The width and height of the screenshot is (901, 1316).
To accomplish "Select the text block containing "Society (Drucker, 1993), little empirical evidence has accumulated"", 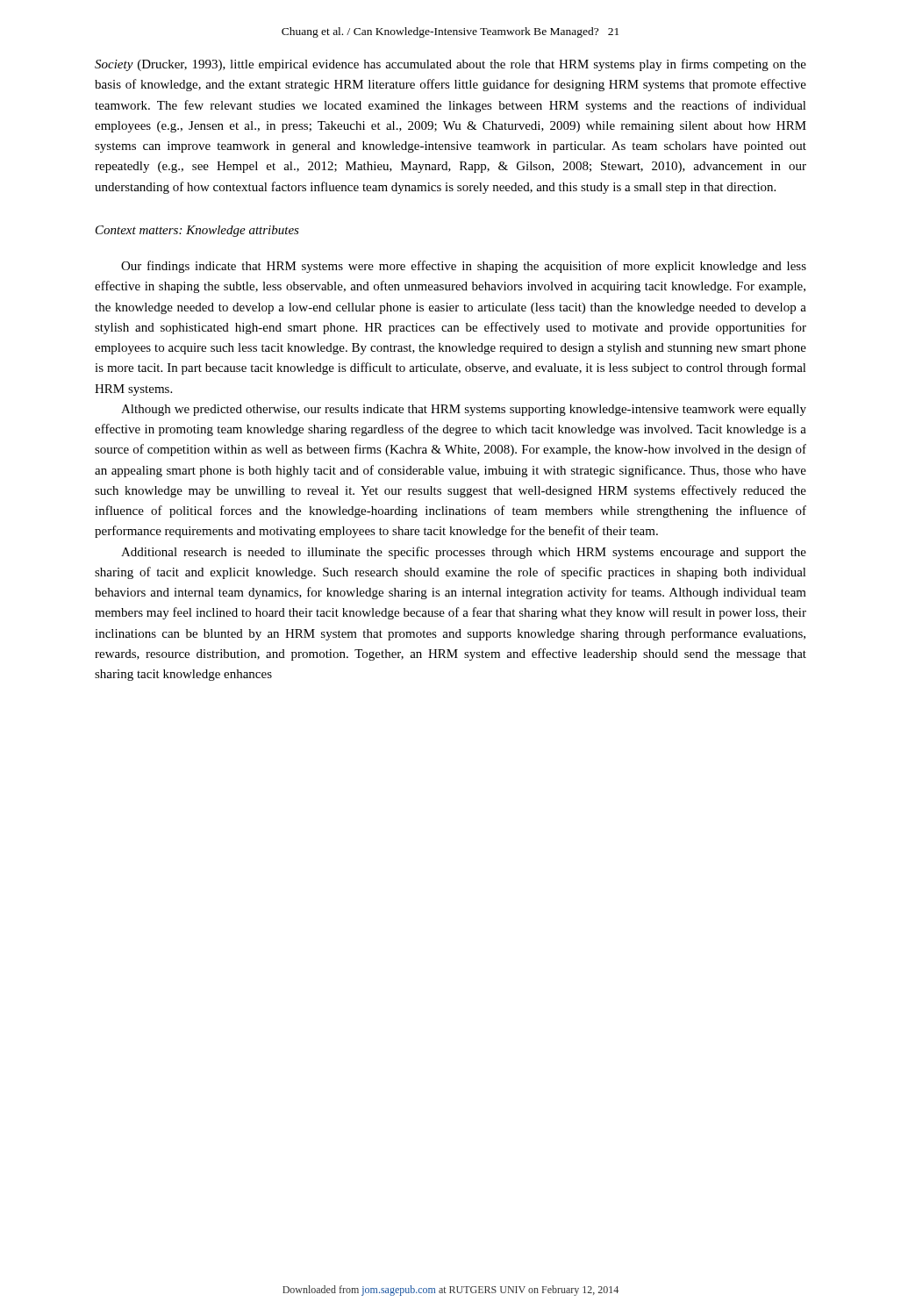I will [450, 126].
